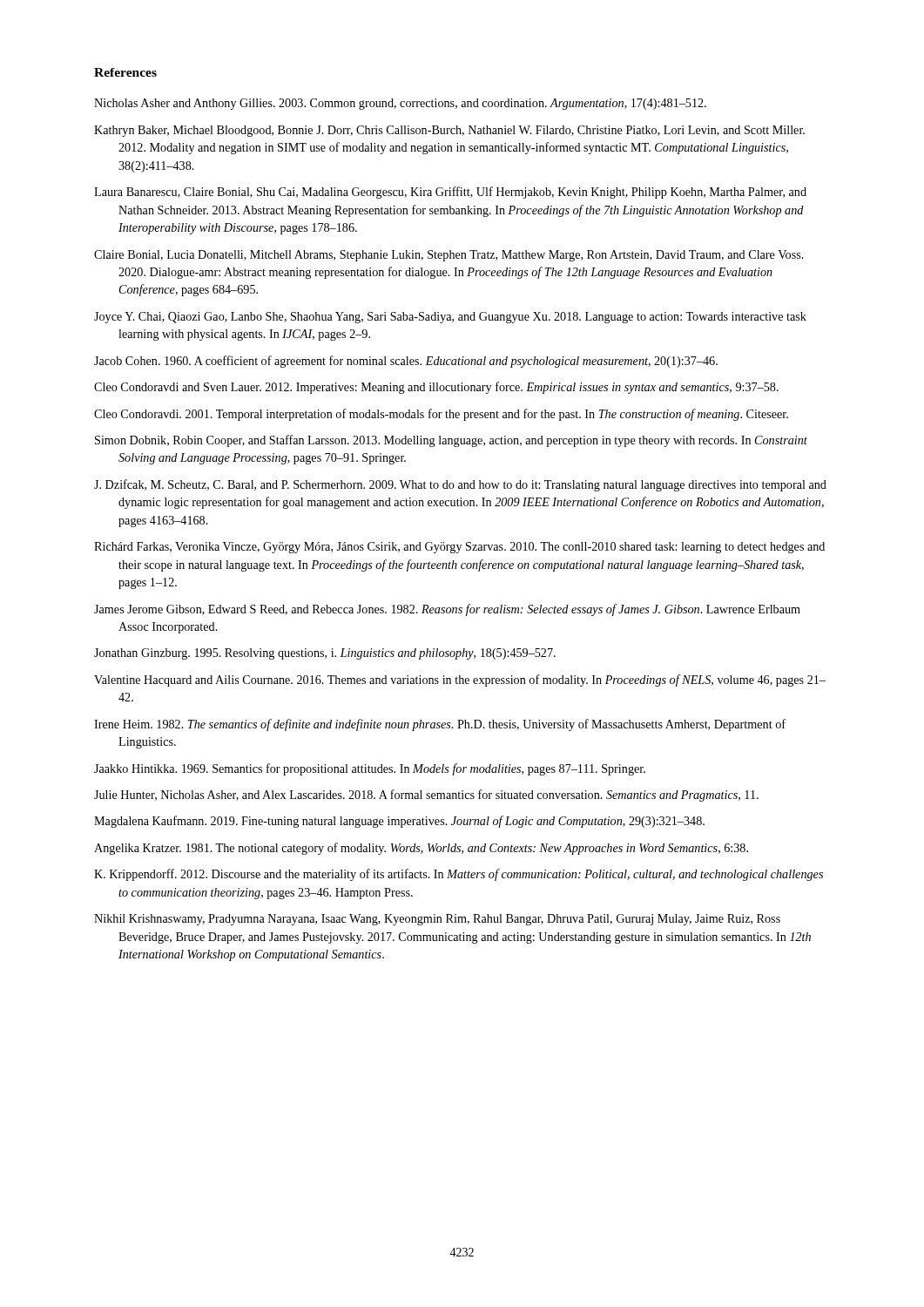Viewport: 924px width, 1307px height.
Task: Find the list item containing "K. Krippendorff. 2012. Discourse and the materiality"
Action: pos(459,883)
